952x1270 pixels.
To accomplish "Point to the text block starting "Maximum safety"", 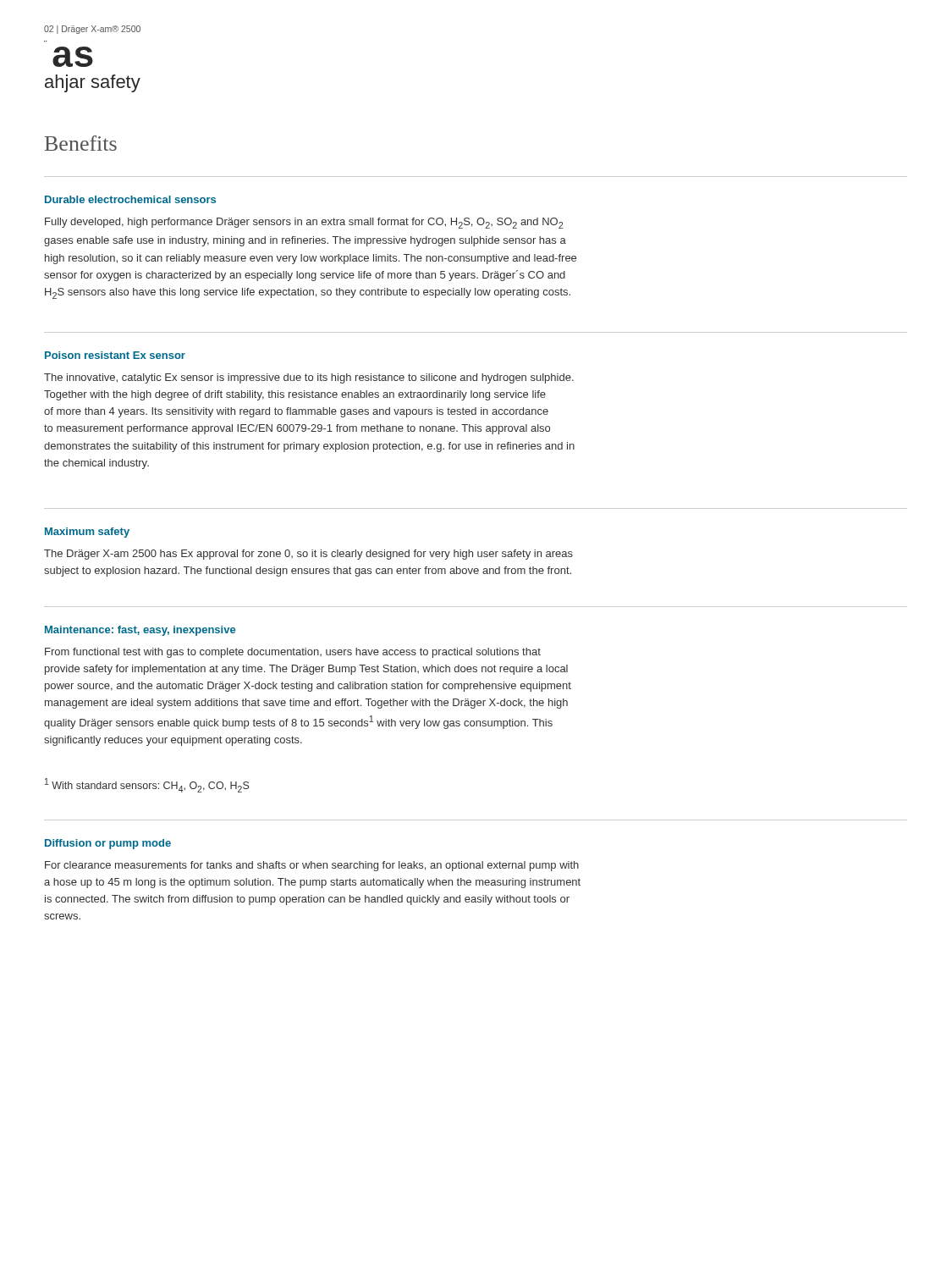I will point(87,533).
